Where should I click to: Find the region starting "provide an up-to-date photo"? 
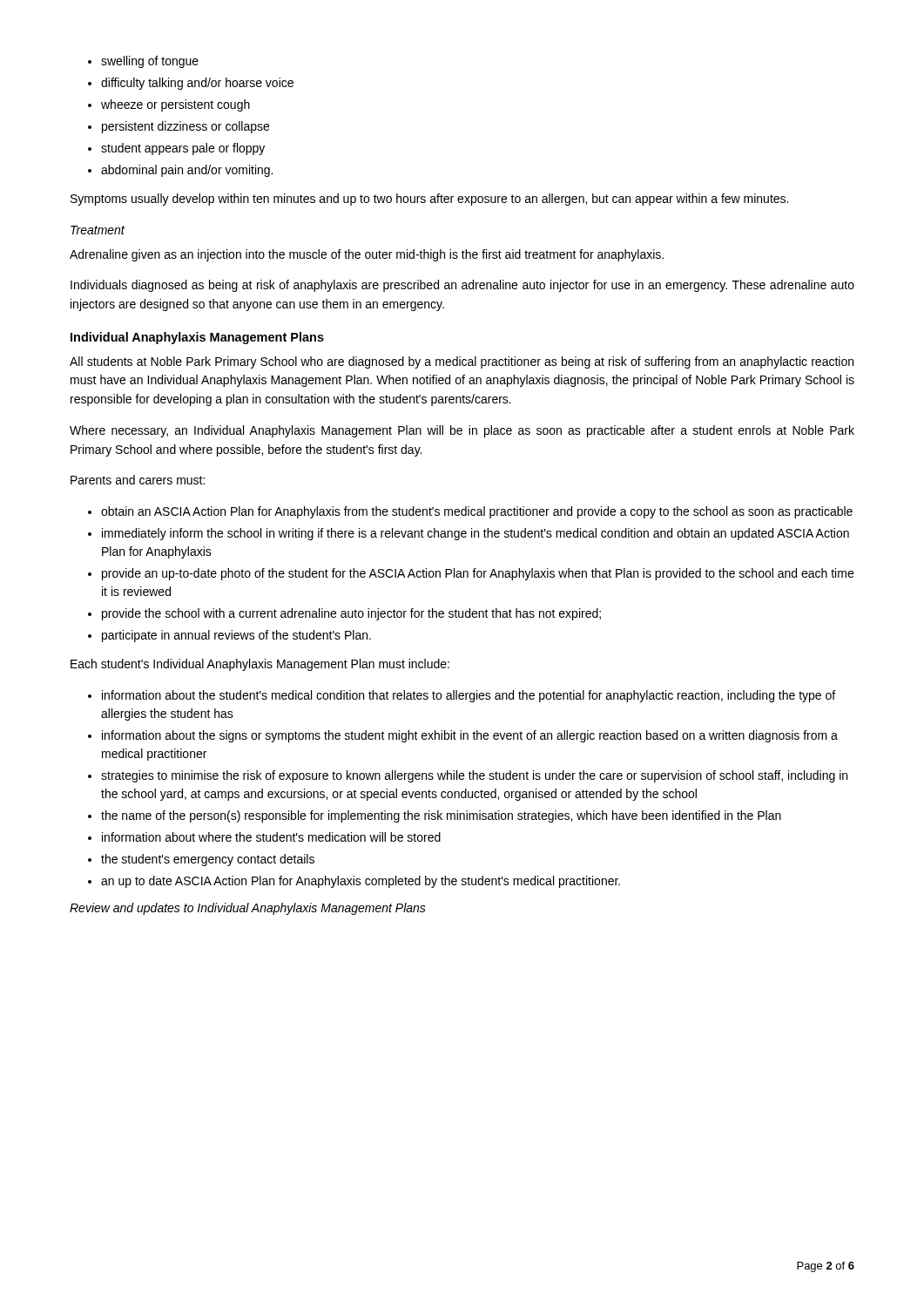tap(478, 583)
